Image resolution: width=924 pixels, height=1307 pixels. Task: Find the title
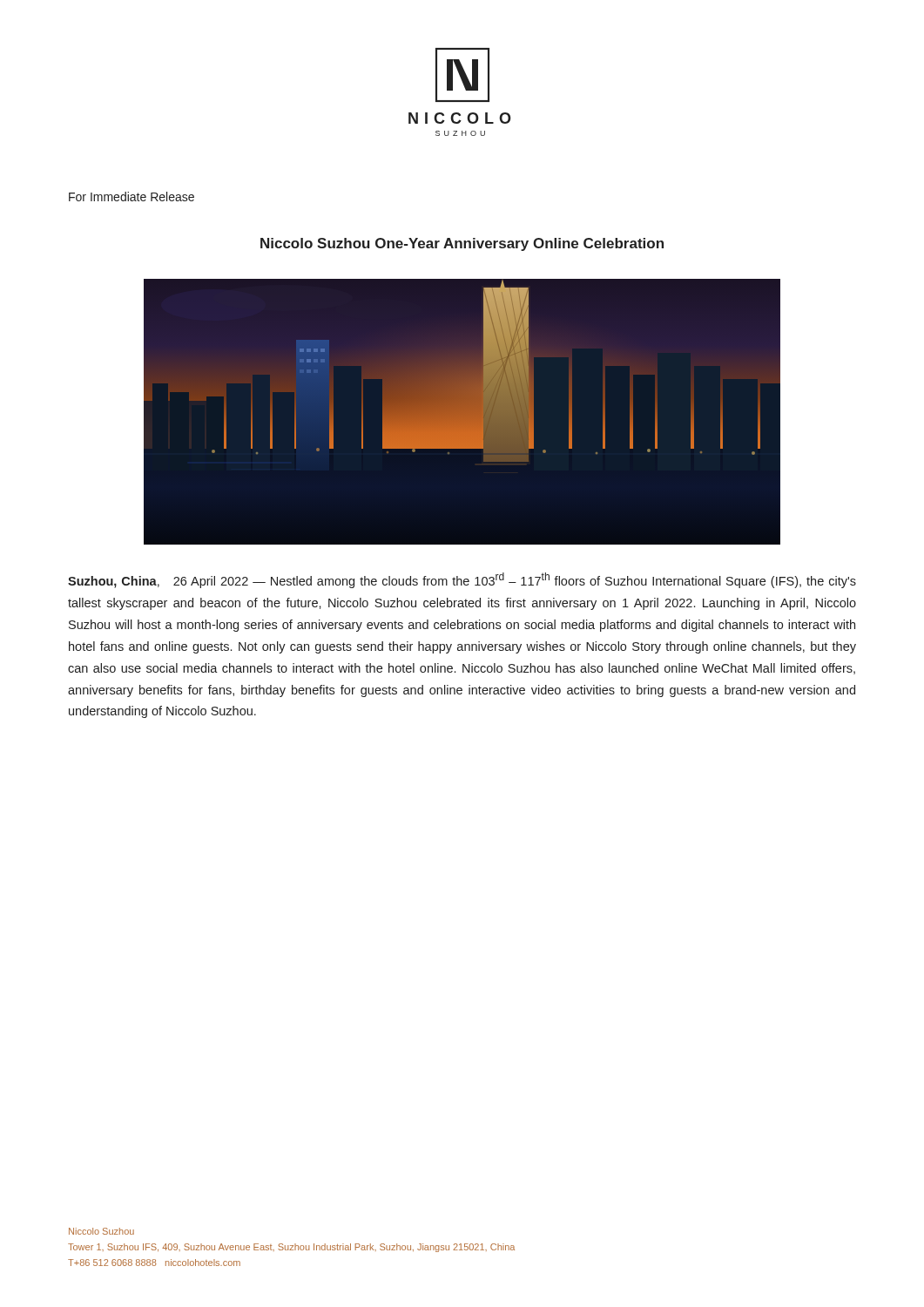[x=462, y=244]
